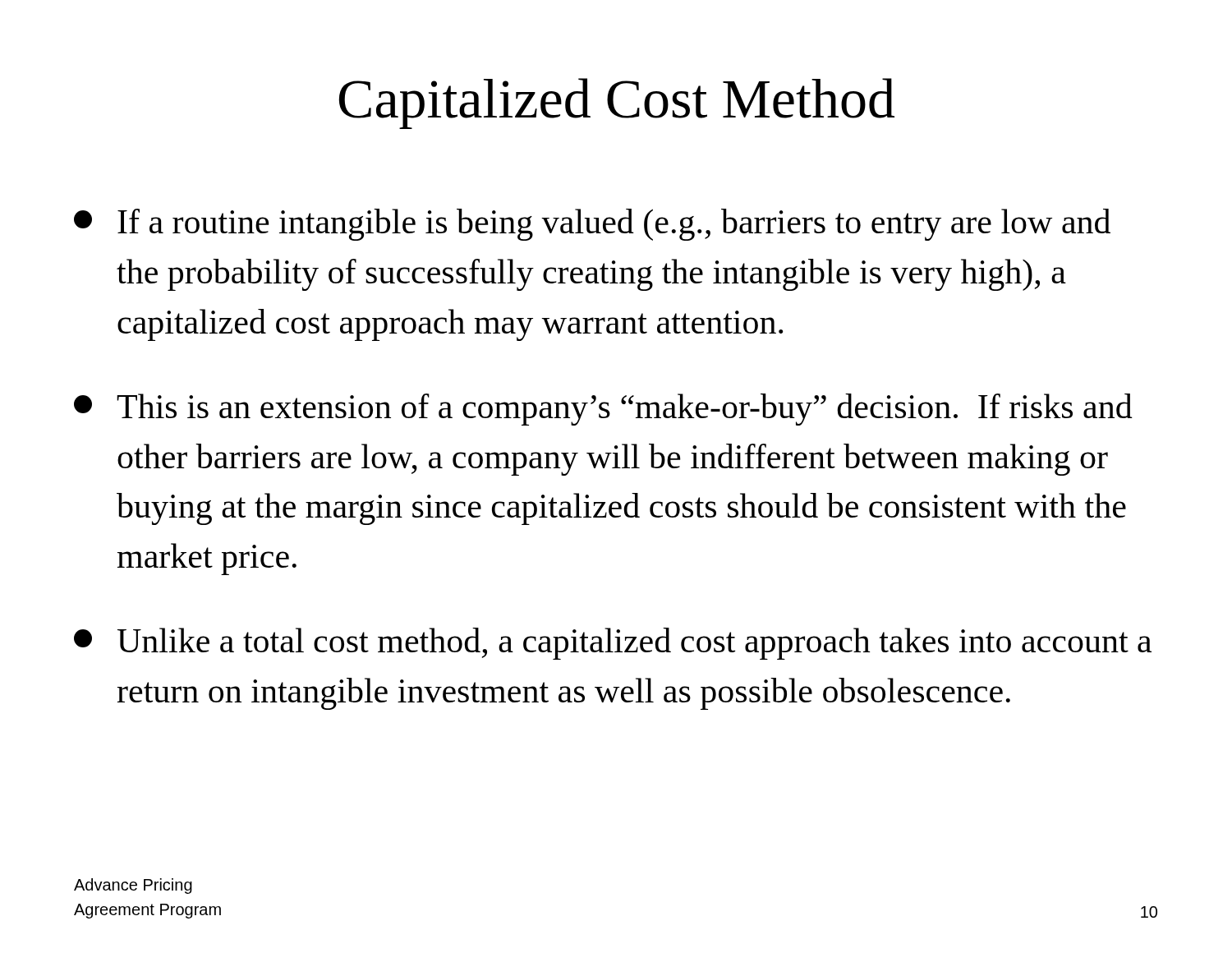The image size is (1232, 953).
Task: Find the passage starting "Capitalized Cost Method"
Action: pos(616,99)
